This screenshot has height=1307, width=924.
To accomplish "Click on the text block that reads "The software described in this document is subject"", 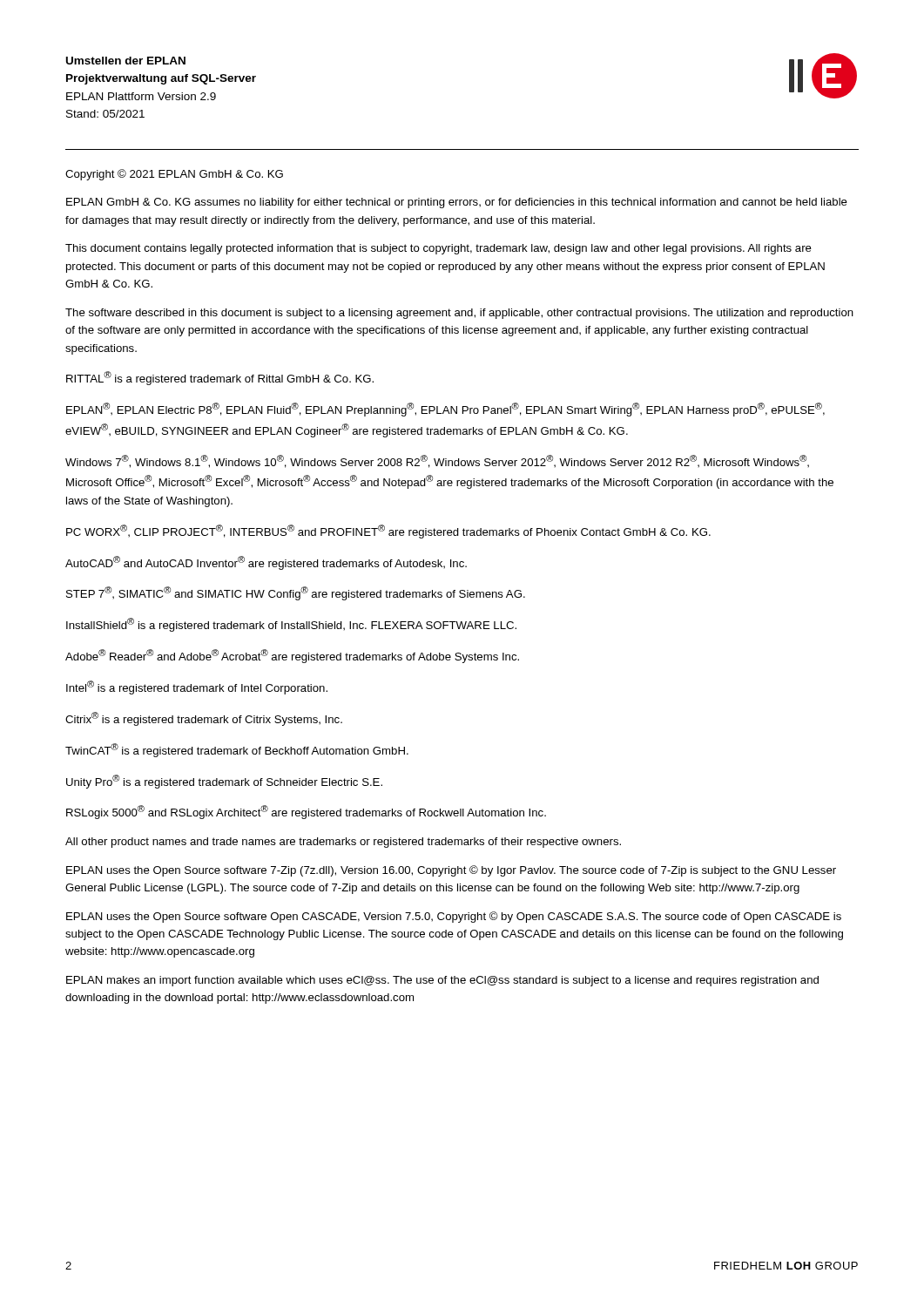I will click(459, 330).
